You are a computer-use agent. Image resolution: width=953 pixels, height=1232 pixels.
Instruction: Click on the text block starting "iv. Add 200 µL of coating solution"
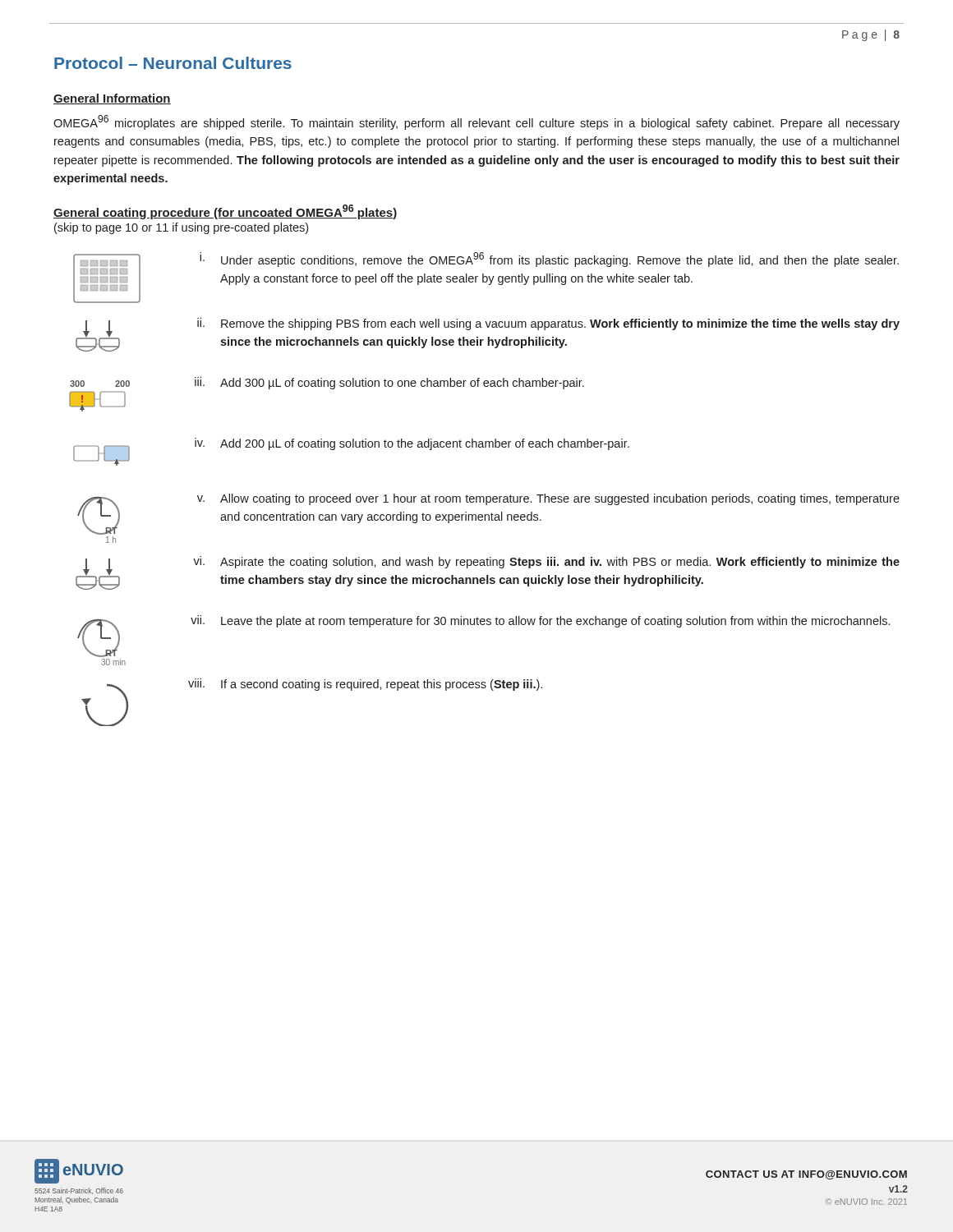[x=476, y=458]
